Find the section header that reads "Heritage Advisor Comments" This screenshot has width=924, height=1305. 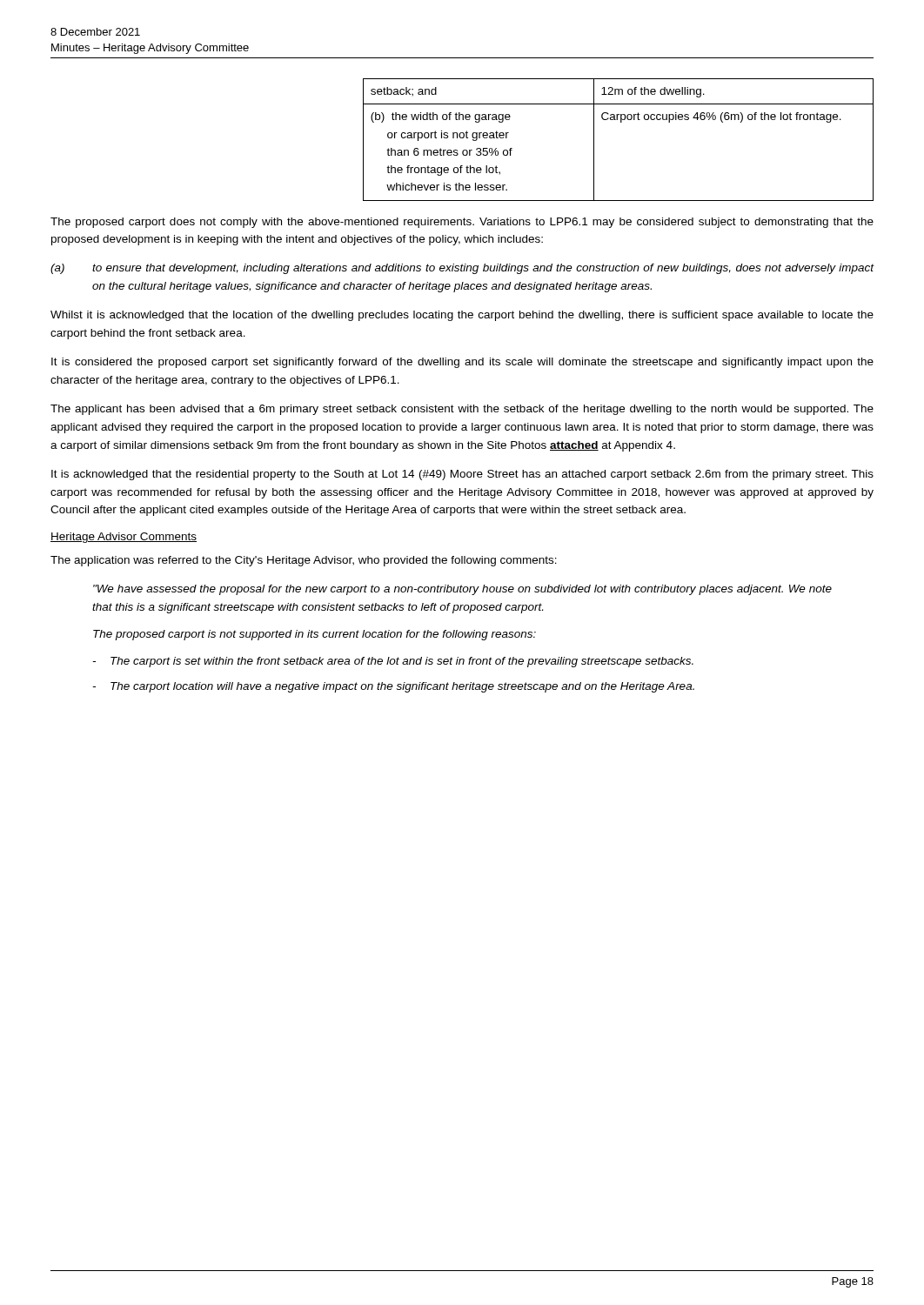pyautogui.click(x=124, y=537)
